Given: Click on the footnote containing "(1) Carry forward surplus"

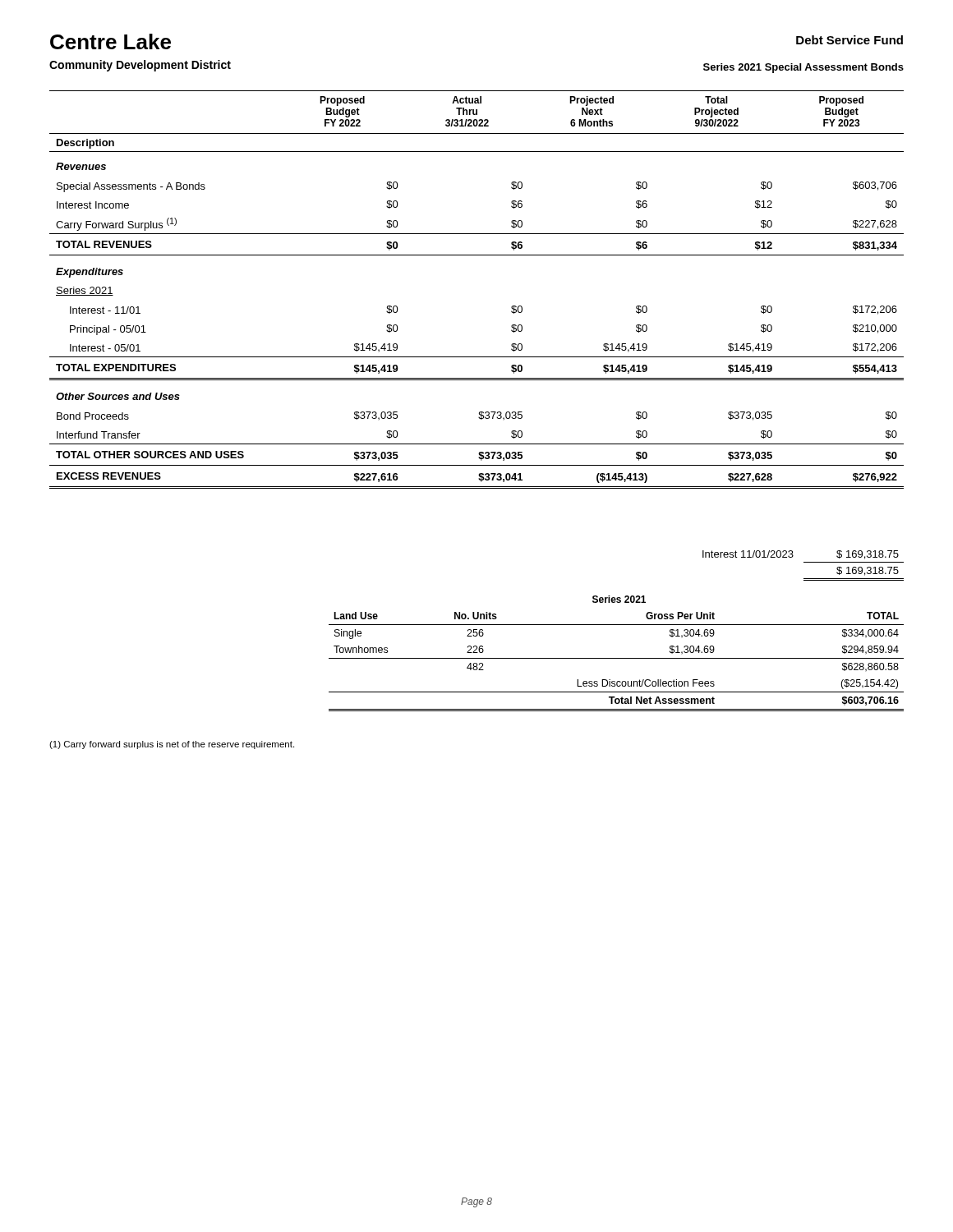Looking at the screenshot, I should click(x=172, y=744).
